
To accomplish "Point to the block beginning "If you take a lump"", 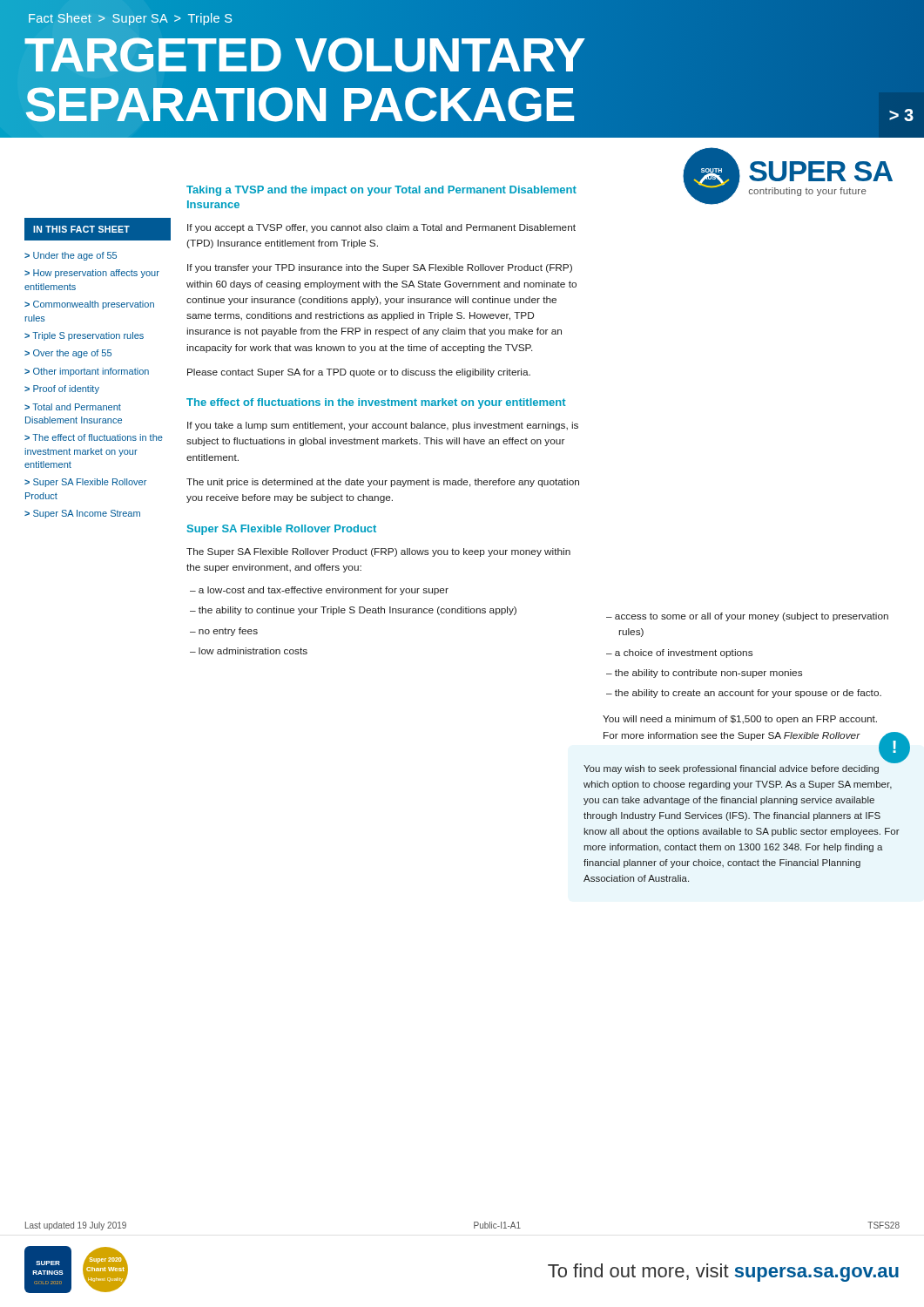I will click(383, 441).
